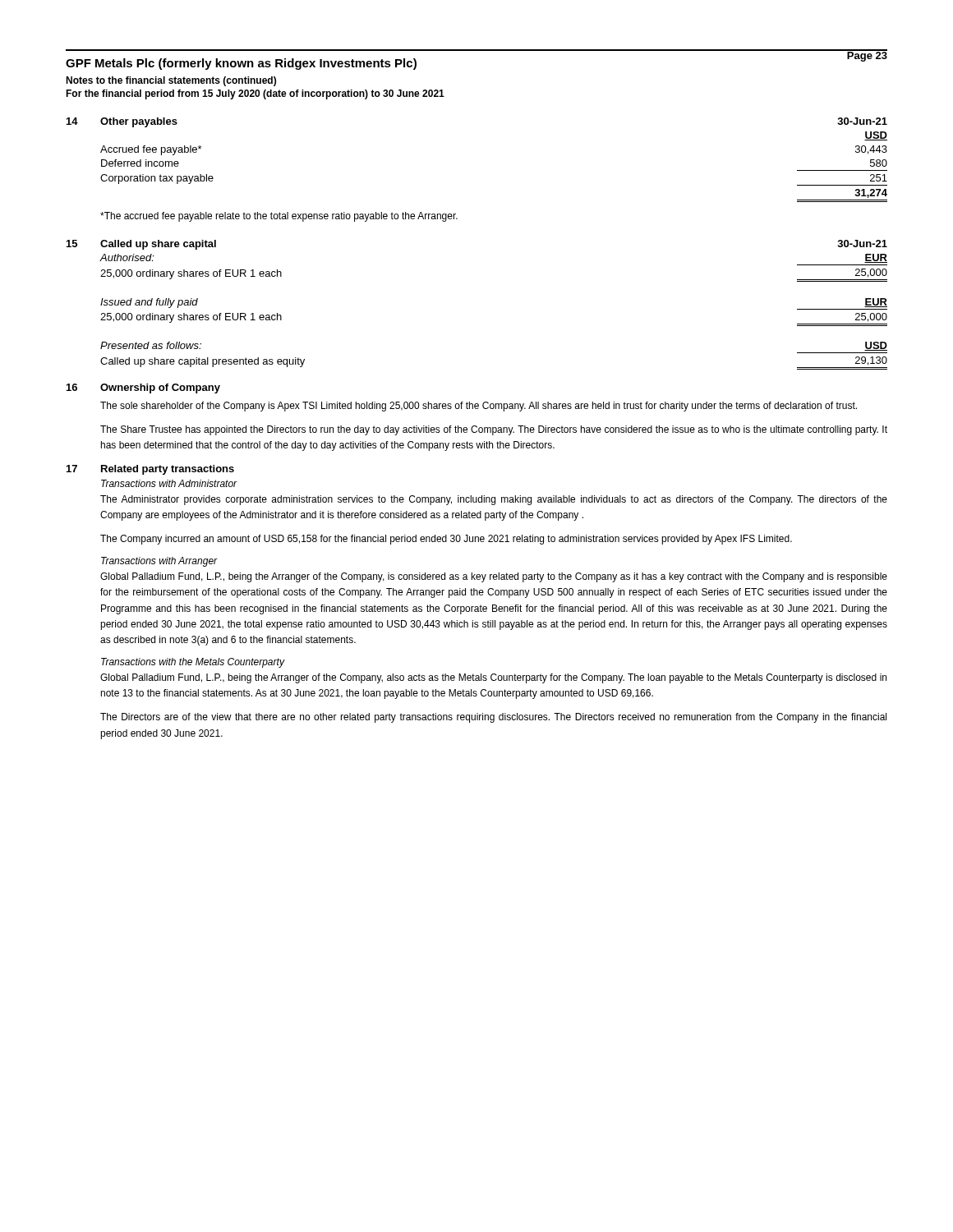
Task: Locate the table with the text "Corporation tax payable"
Action: (476, 158)
